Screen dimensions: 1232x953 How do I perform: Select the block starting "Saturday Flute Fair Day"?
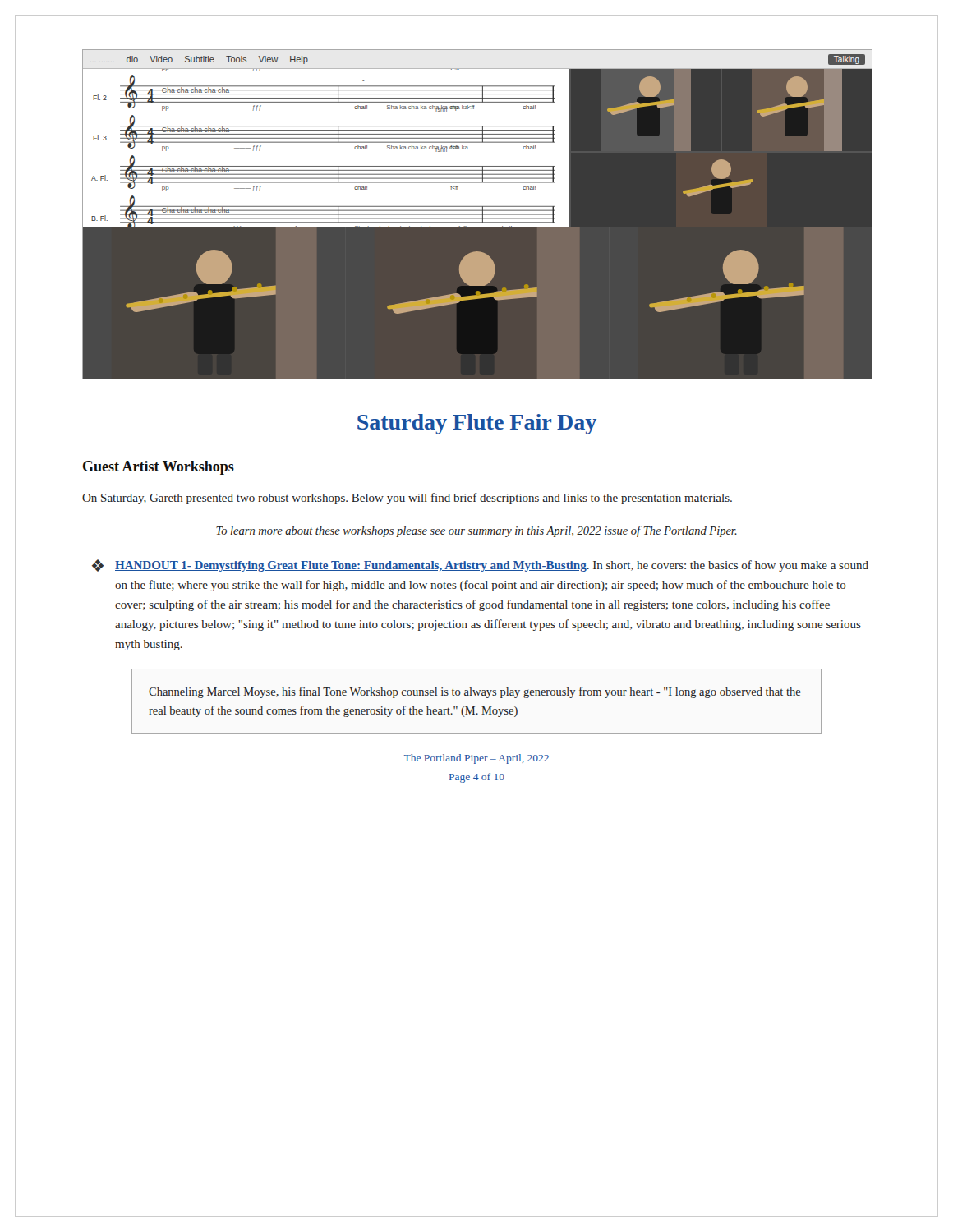coord(476,422)
